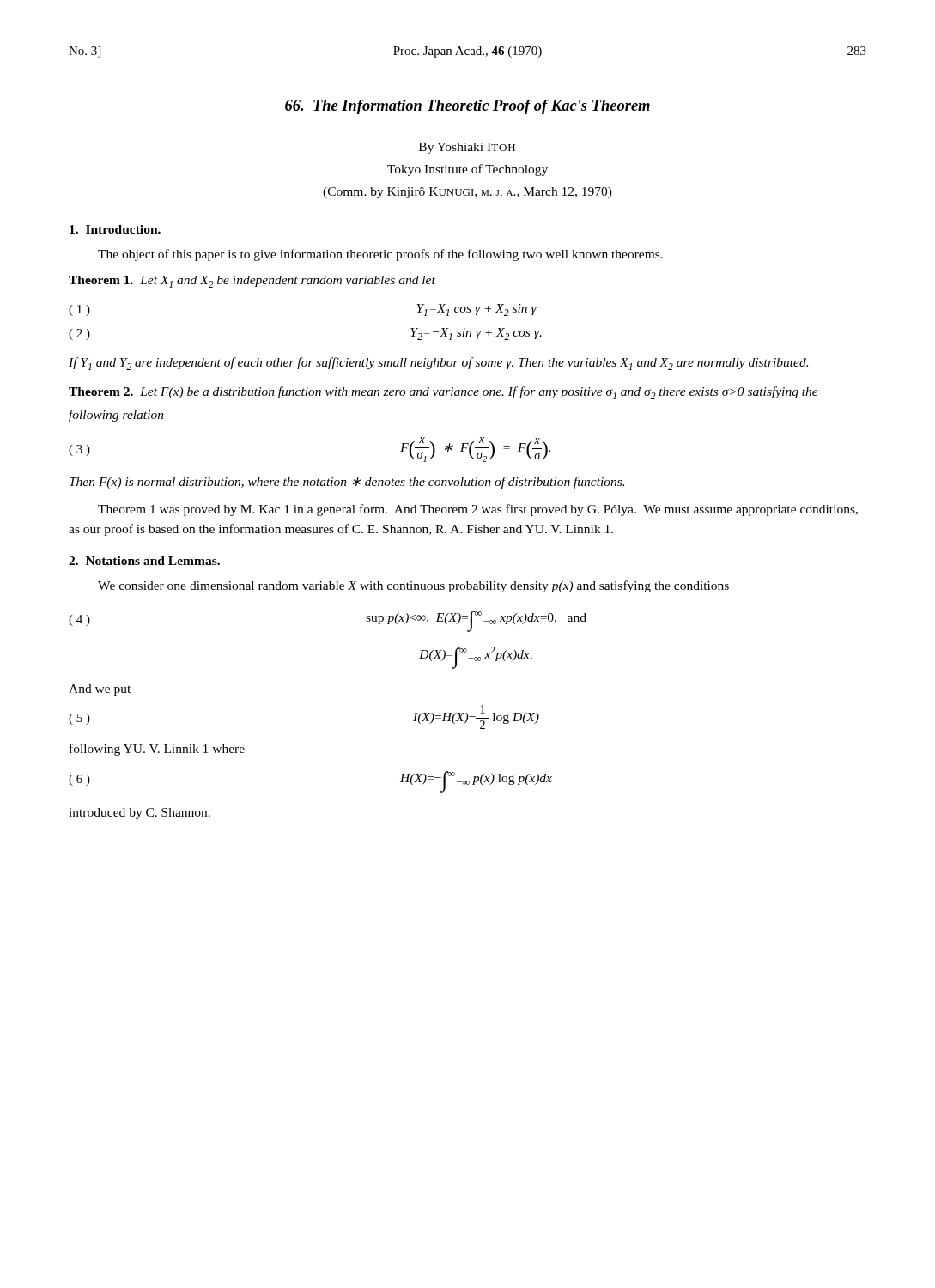
Task: Where does it say "( 6 ) H(X)=−∫∞−∞ p(x) log p(x)dx"?
Action: (433, 779)
